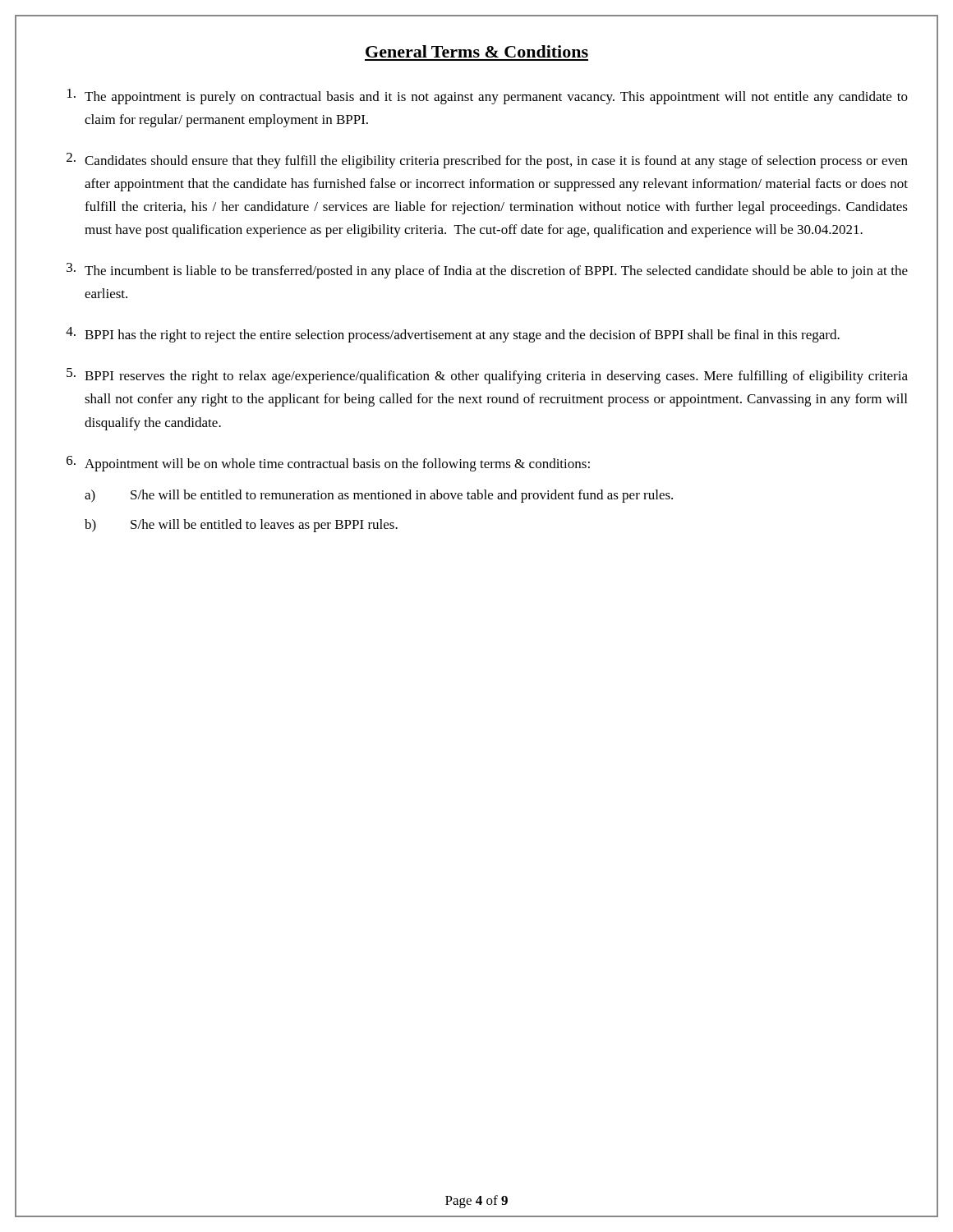Locate the block of text that opens with "2. Candidates should ensure that they fulfill"
Viewport: 953px width, 1232px height.
pyautogui.click(x=476, y=196)
